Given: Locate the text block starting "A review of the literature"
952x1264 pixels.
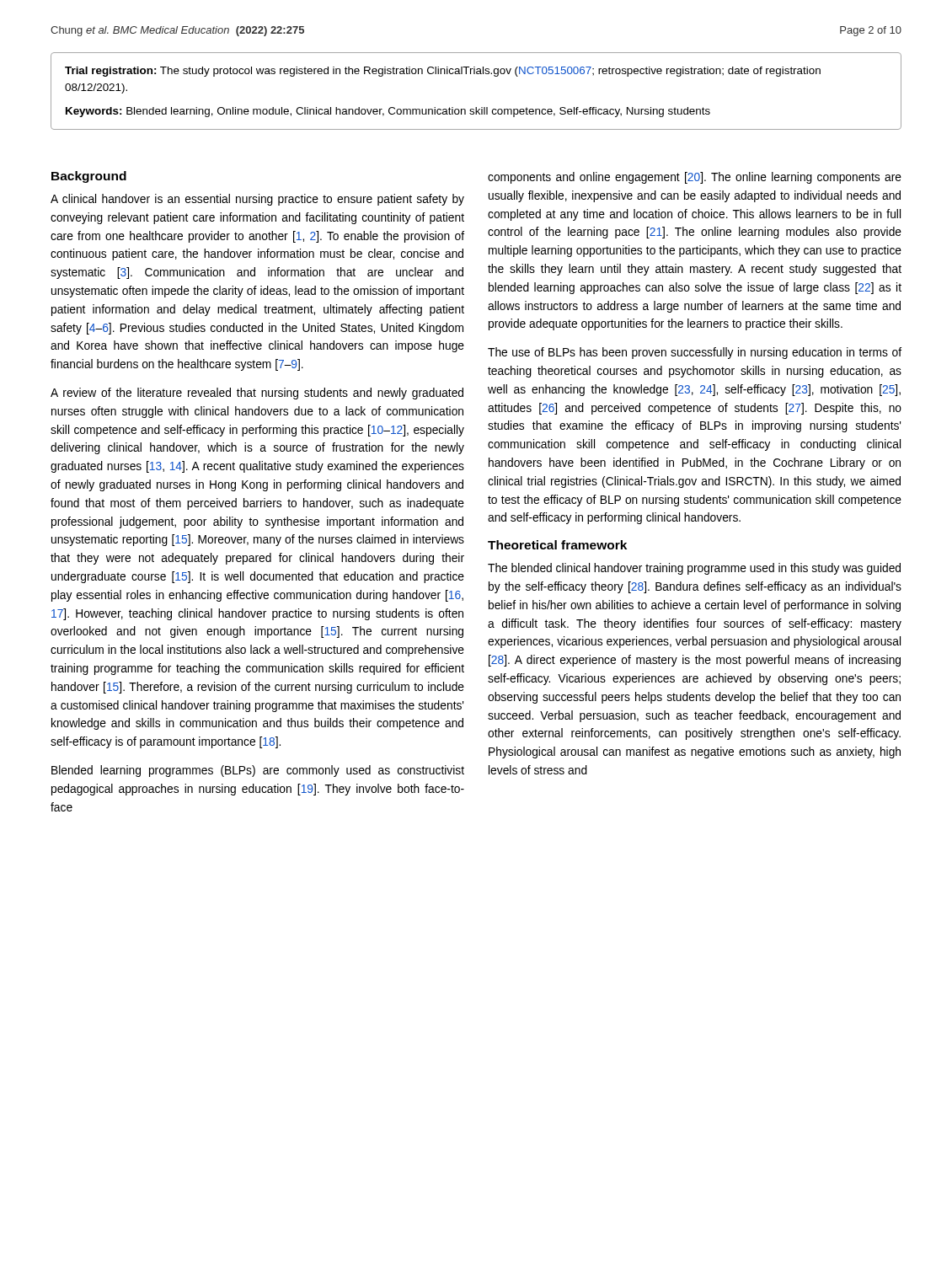Looking at the screenshot, I should pos(257,568).
